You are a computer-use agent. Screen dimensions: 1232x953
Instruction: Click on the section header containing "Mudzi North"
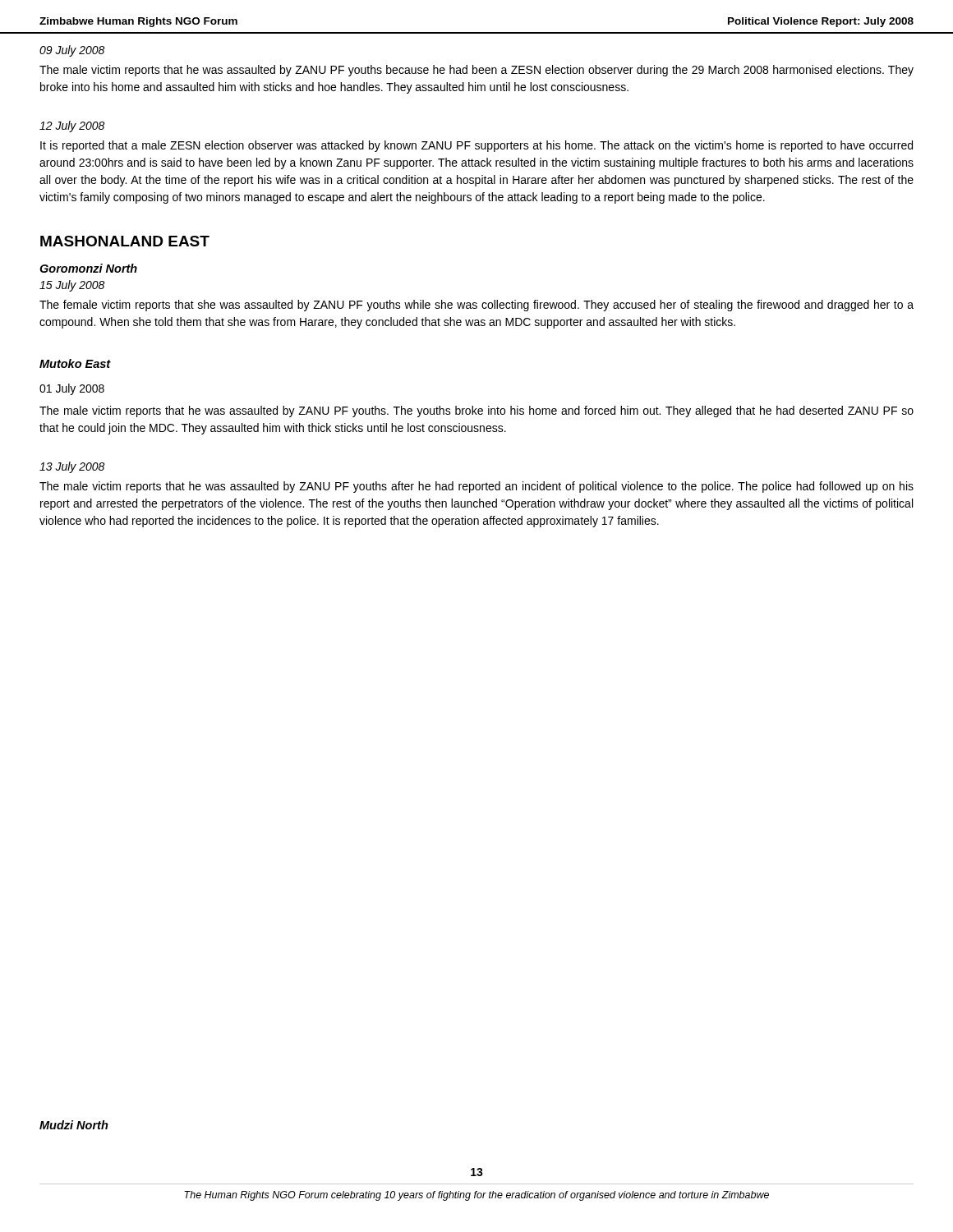[74, 1125]
